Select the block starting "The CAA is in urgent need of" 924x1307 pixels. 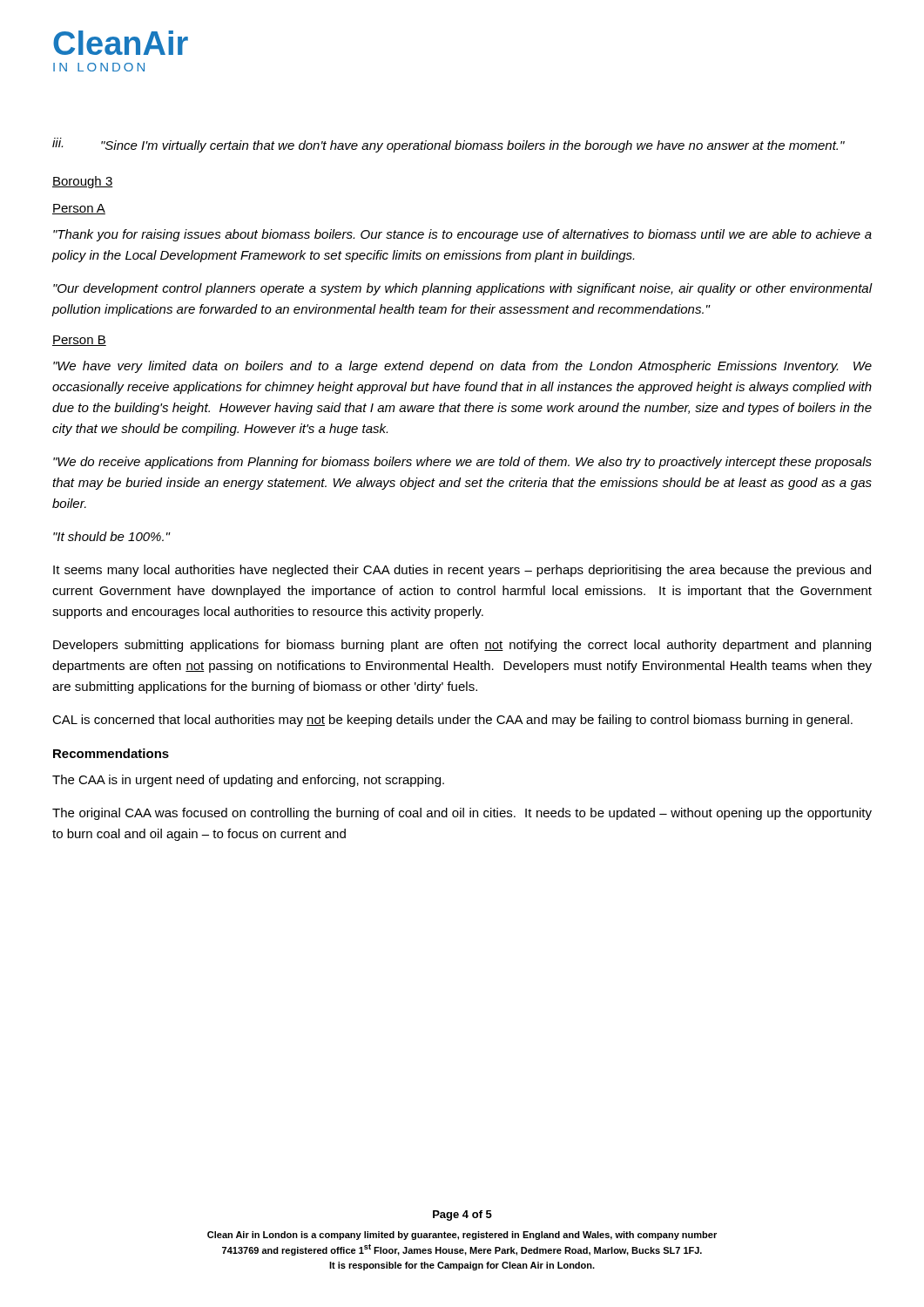tap(249, 779)
